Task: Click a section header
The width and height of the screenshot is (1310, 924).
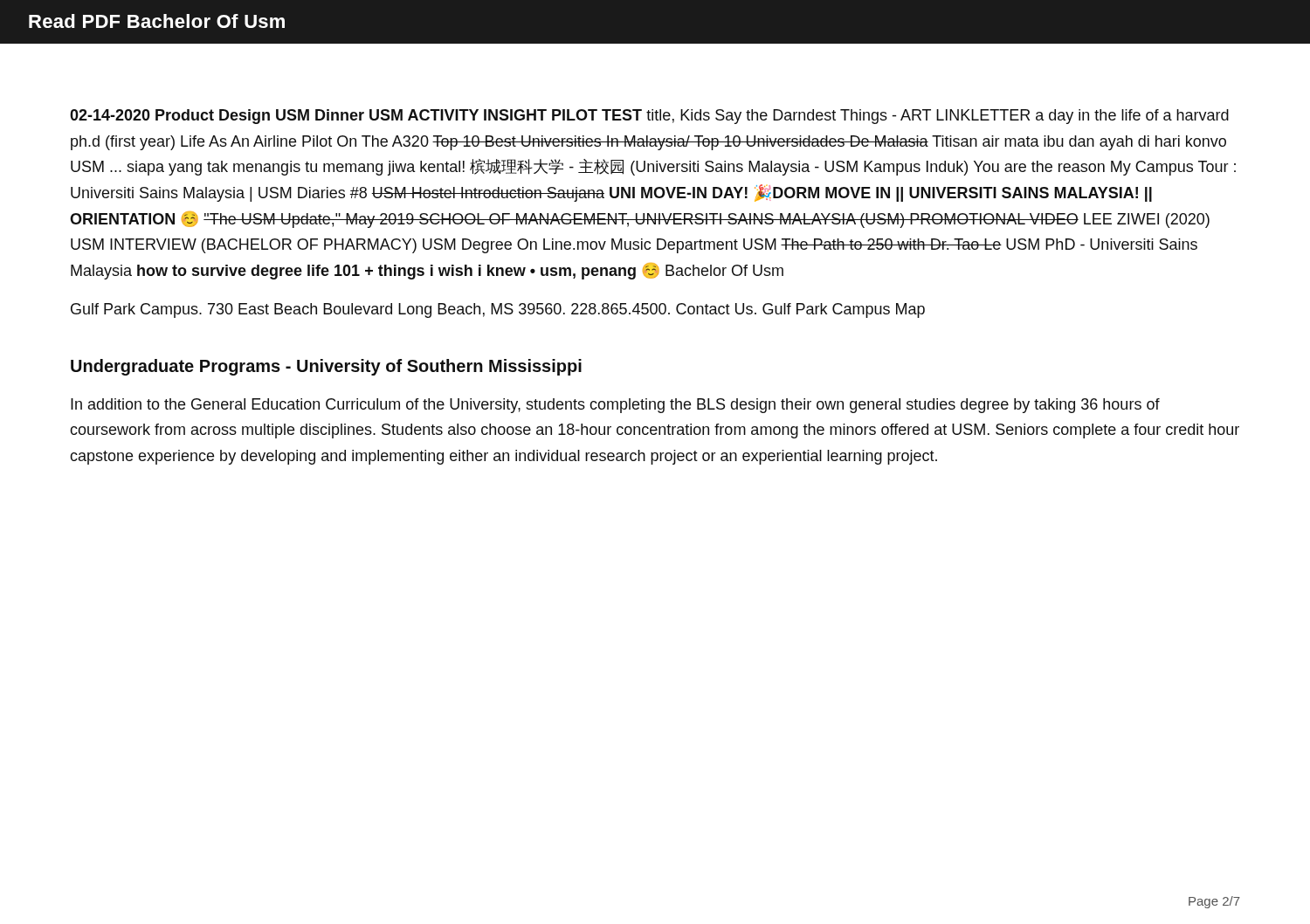Action: pos(326,366)
